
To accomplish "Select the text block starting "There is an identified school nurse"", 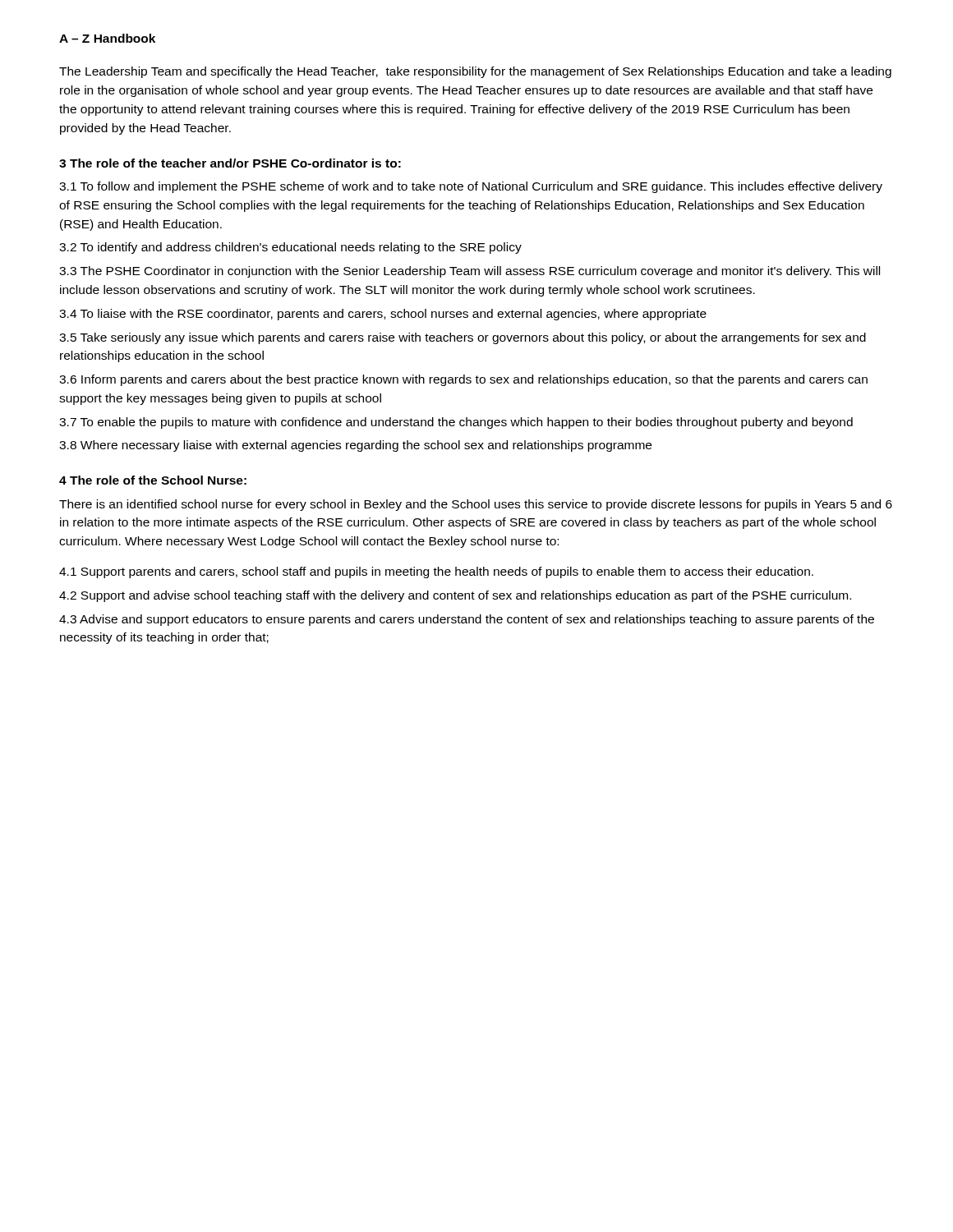I will (x=476, y=522).
